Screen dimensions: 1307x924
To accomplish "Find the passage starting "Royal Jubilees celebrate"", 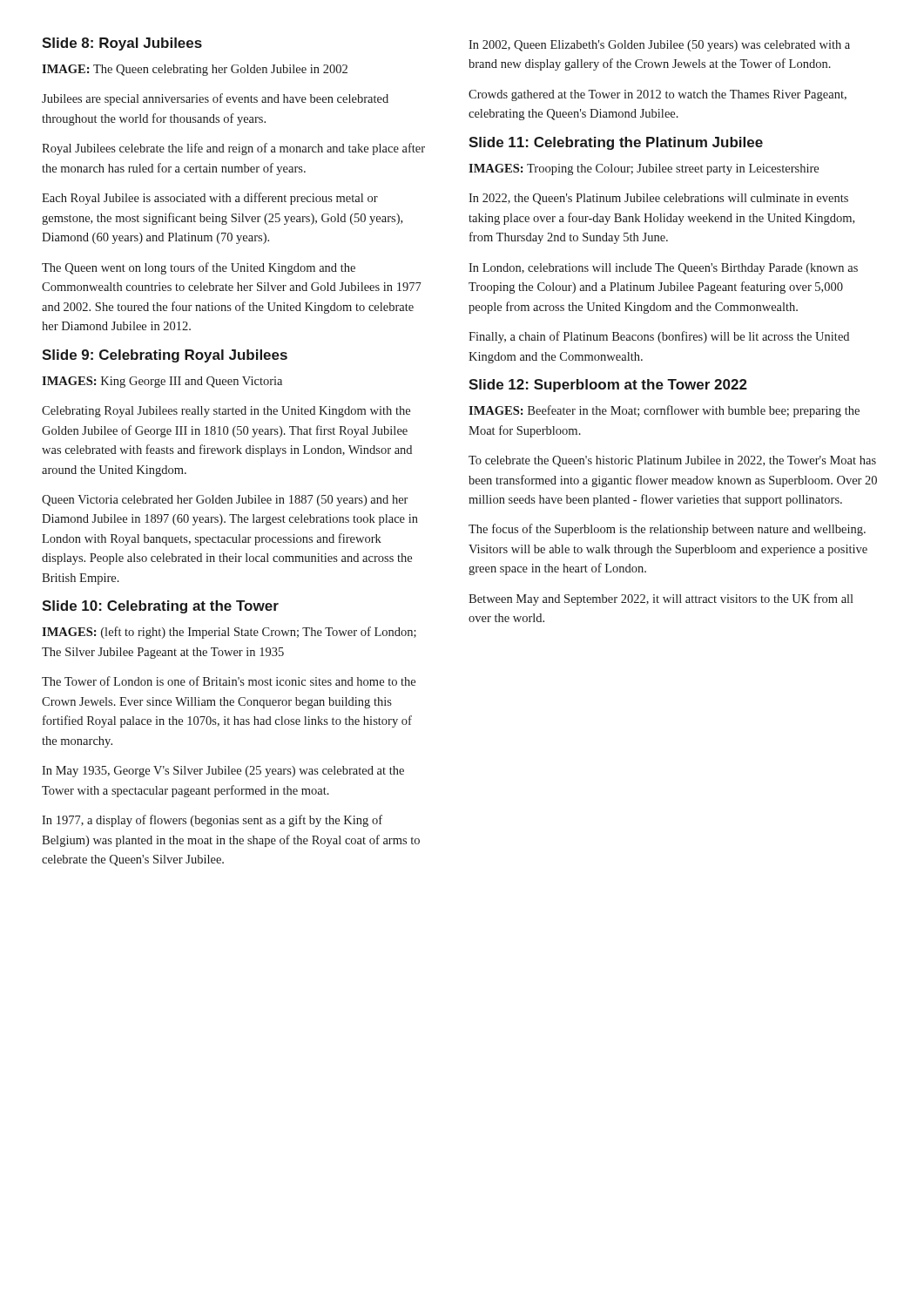I will pyautogui.click(x=235, y=158).
